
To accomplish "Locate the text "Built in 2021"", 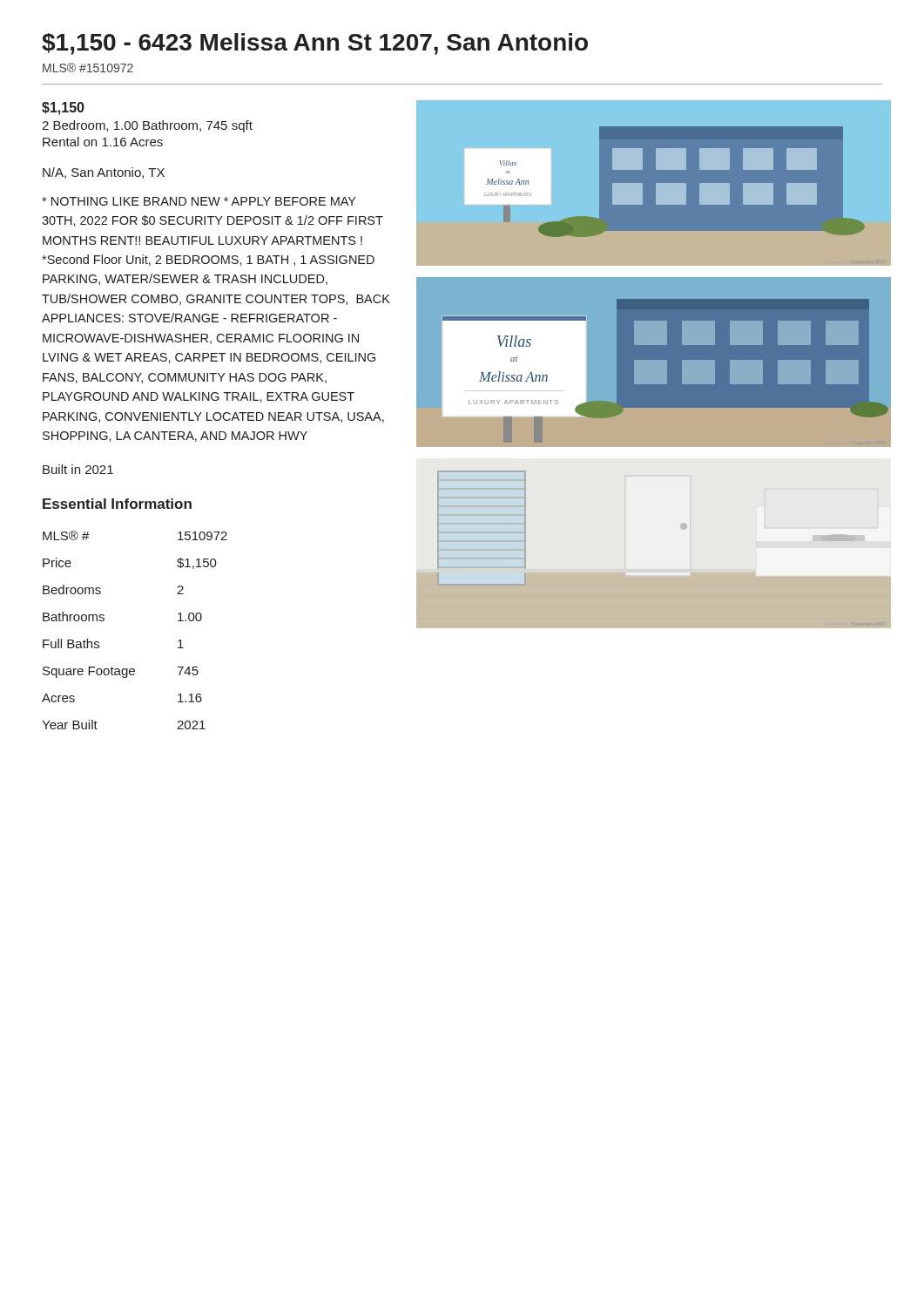I will pos(78,469).
